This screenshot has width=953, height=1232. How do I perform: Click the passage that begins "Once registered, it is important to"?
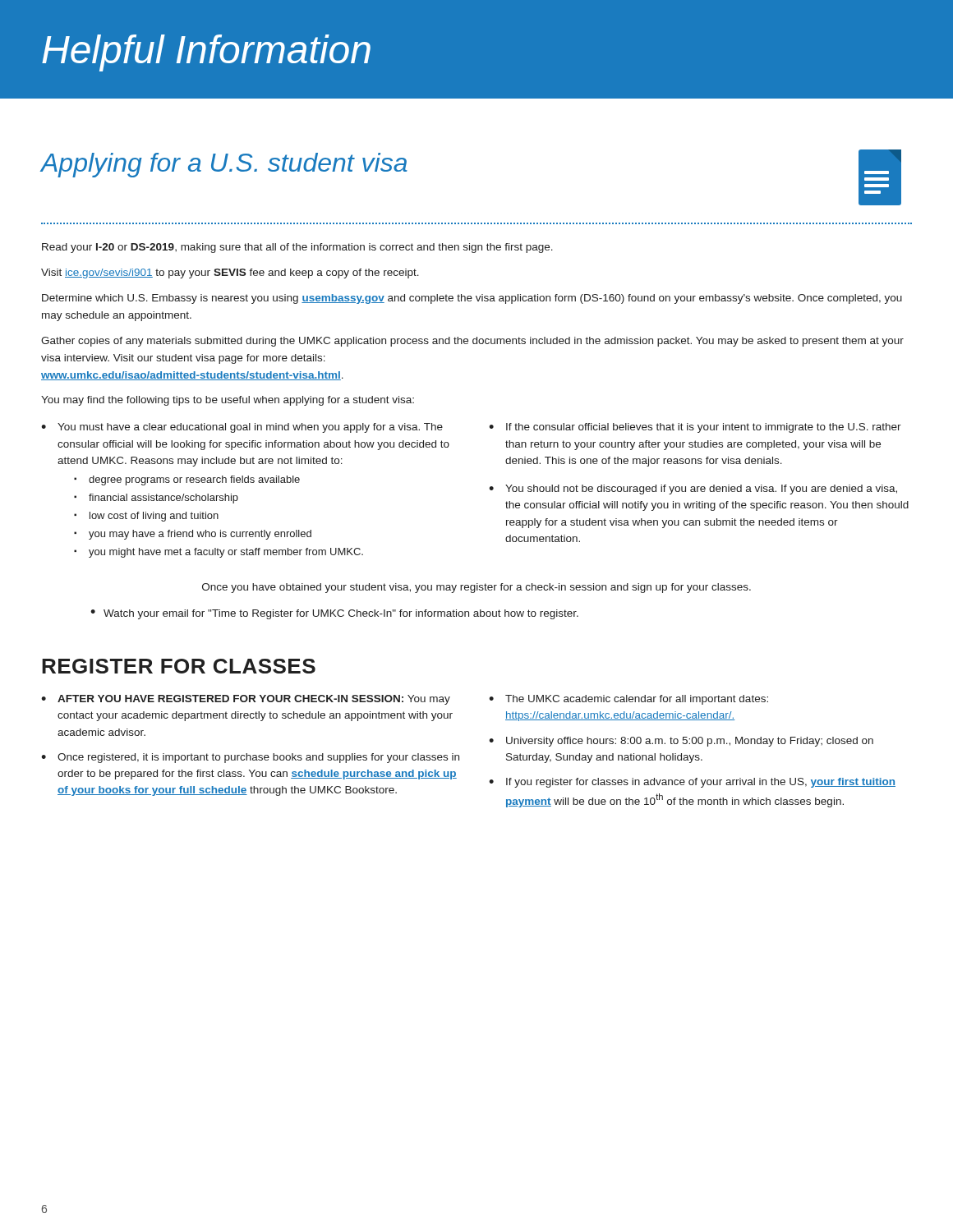click(x=259, y=773)
